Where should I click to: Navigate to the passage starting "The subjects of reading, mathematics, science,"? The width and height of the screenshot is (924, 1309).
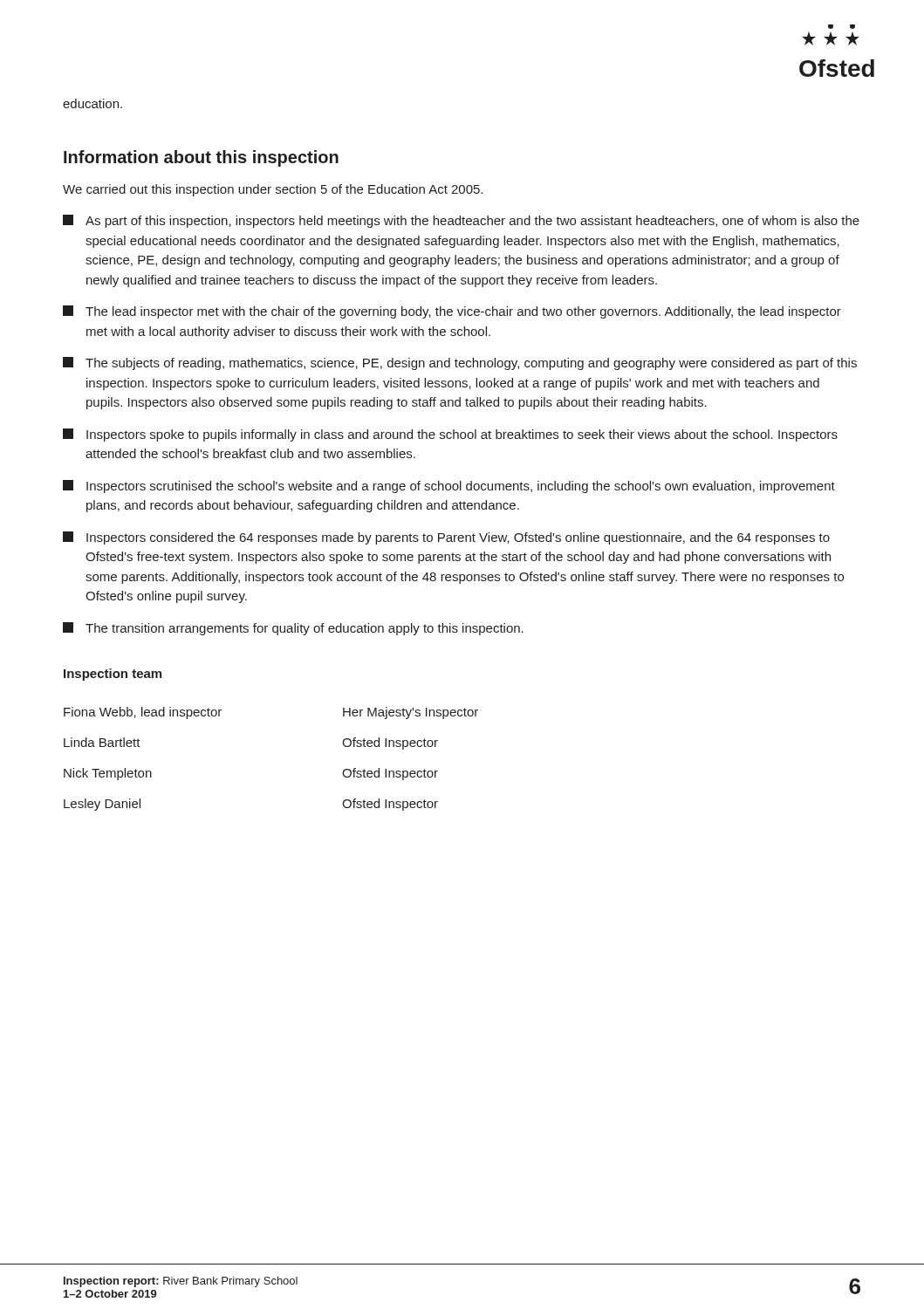click(462, 383)
